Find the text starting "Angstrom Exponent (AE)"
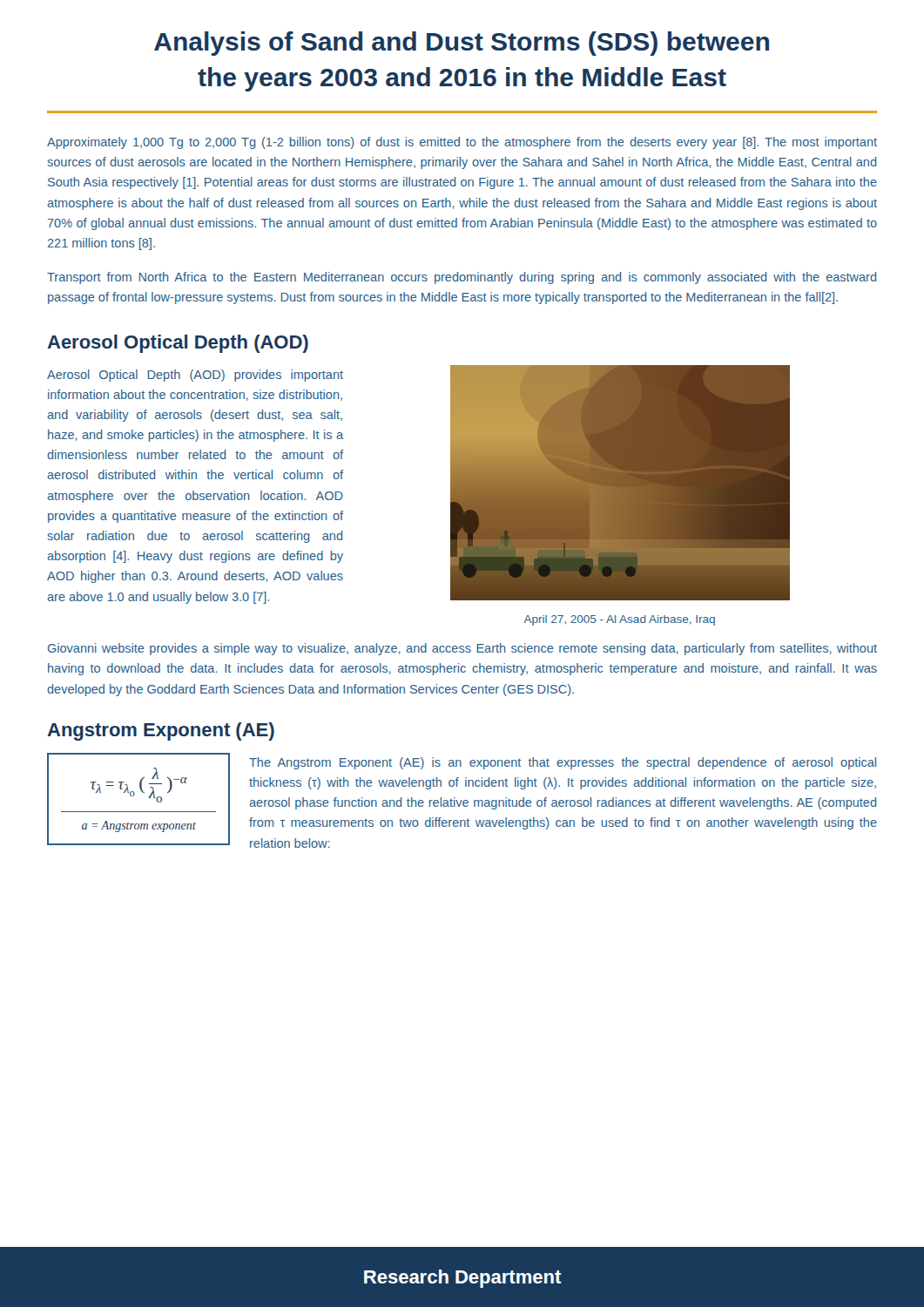Screen dimensions: 1307x924 pyautogui.click(x=161, y=730)
